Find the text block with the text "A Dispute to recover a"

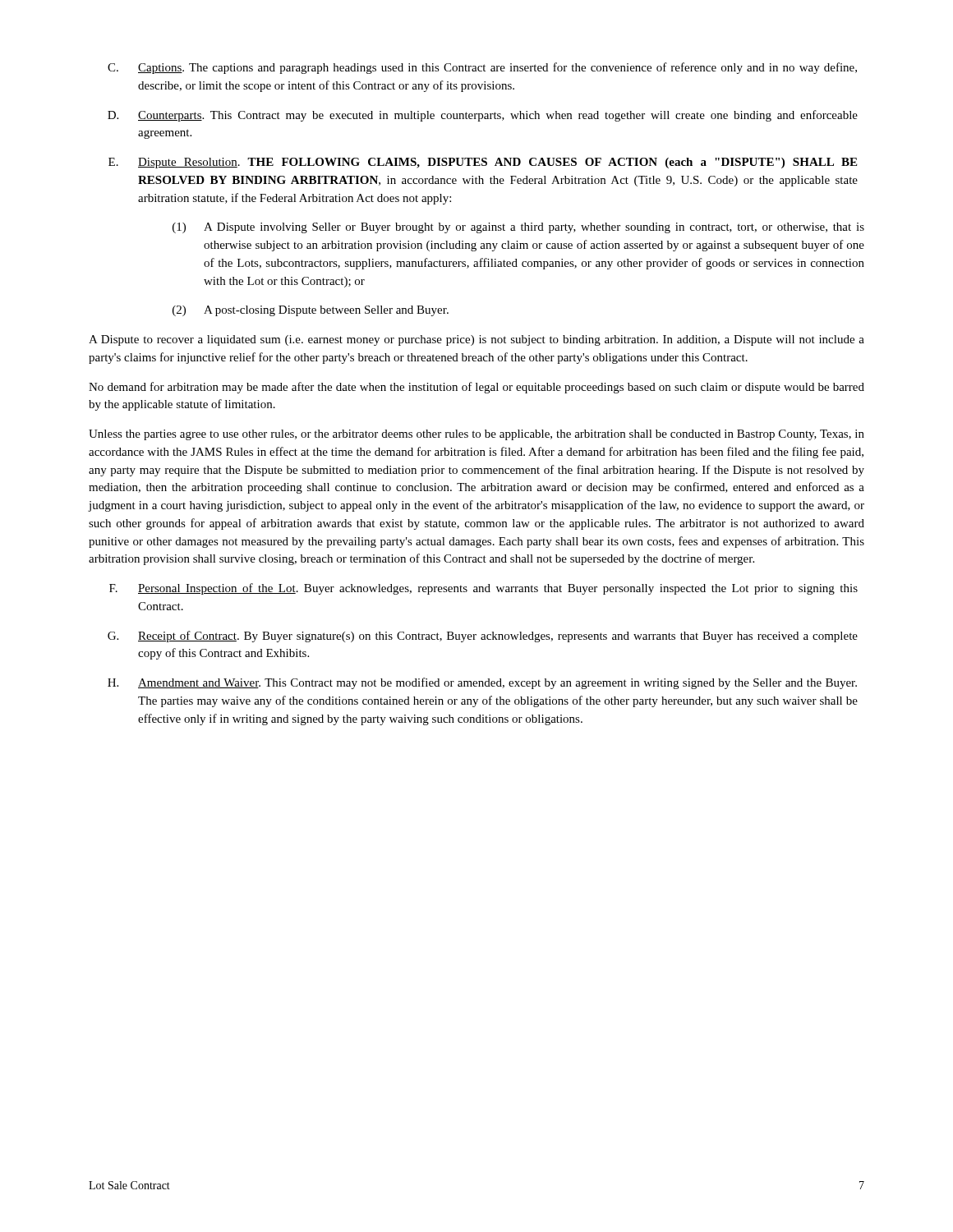click(x=476, y=348)
